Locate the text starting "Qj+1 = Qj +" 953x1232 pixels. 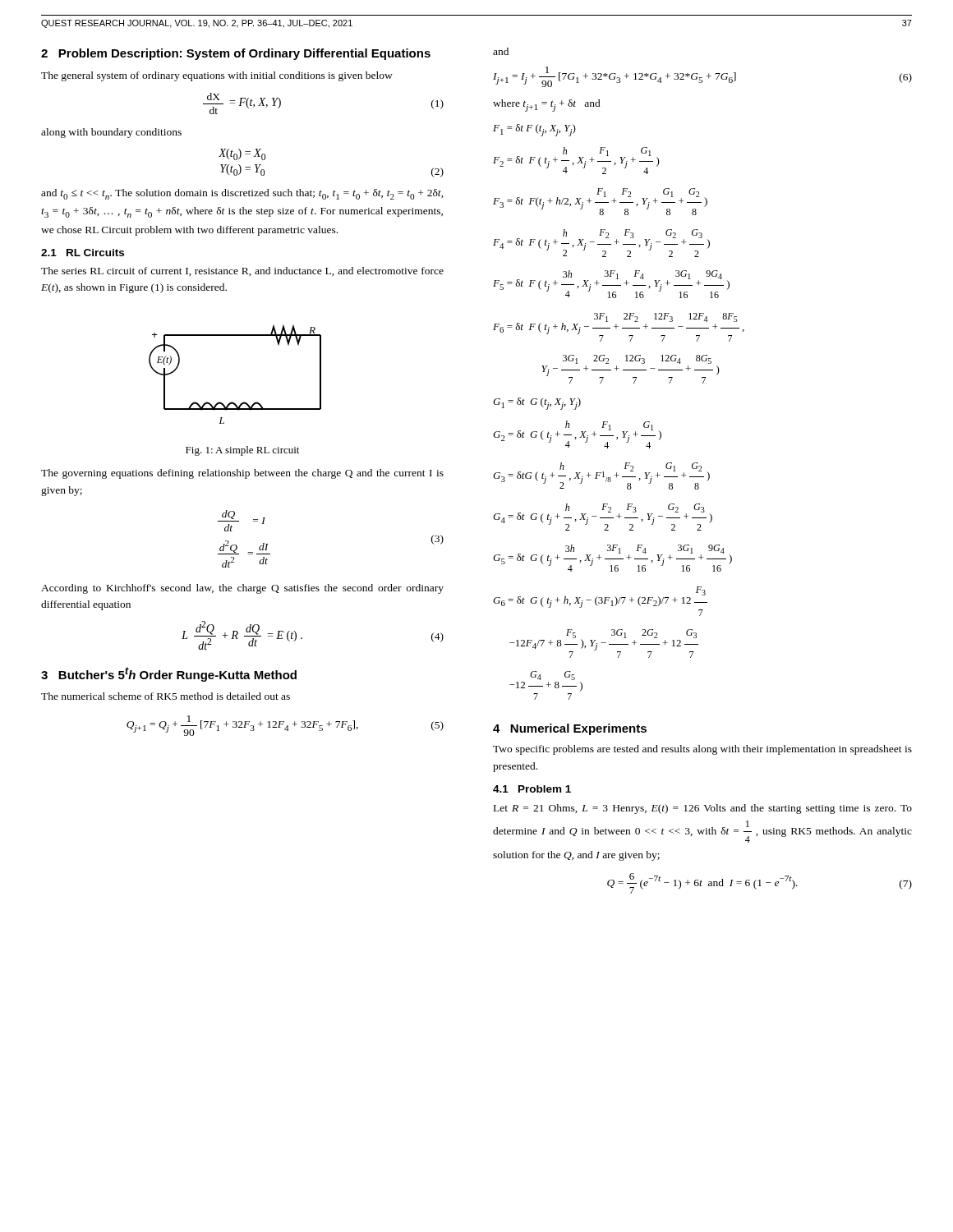point(285,725)
